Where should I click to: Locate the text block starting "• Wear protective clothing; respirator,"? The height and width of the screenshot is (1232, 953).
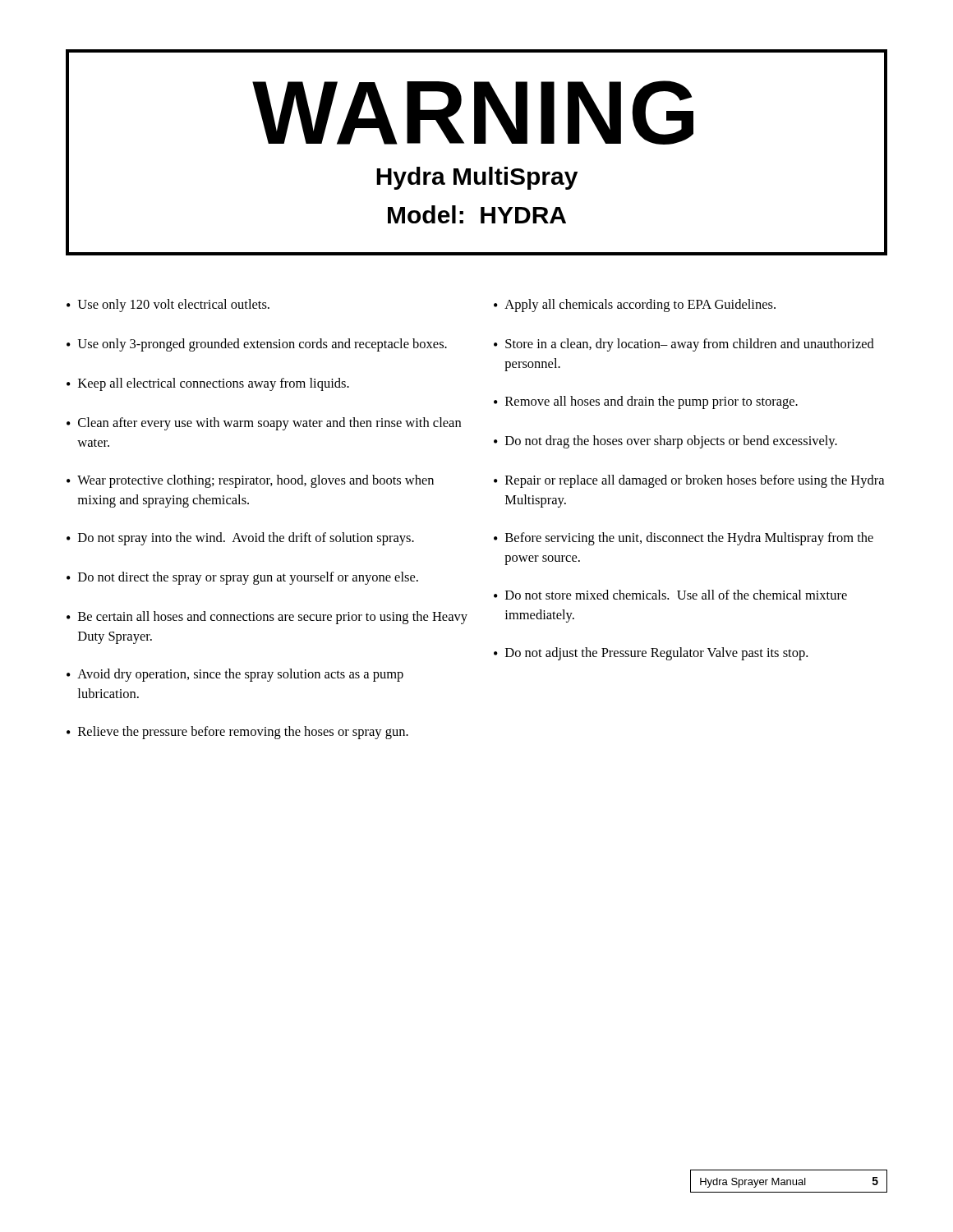pyautogui.click(x=267, y=490)
